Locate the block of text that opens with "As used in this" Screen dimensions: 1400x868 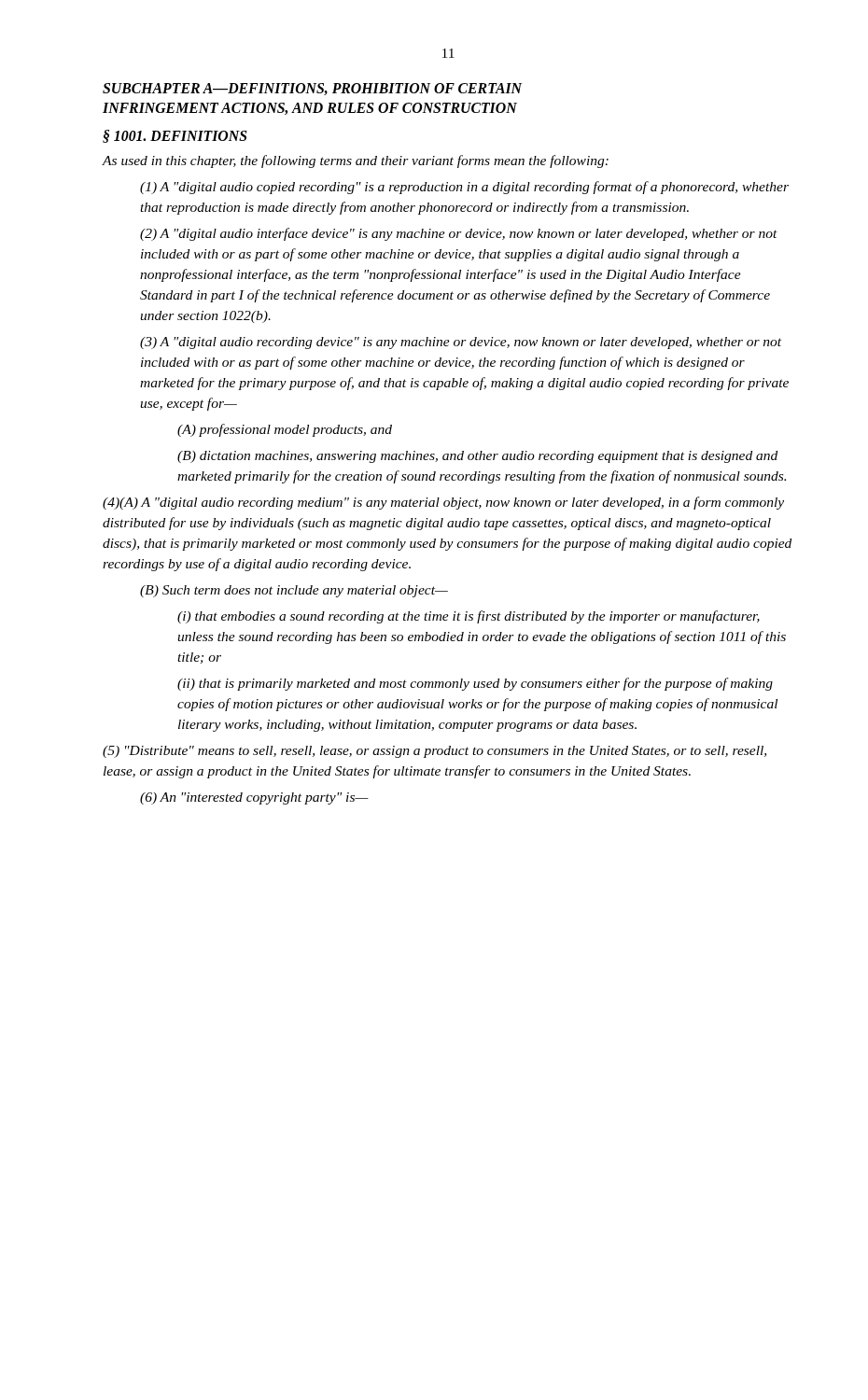coord(356,160)
